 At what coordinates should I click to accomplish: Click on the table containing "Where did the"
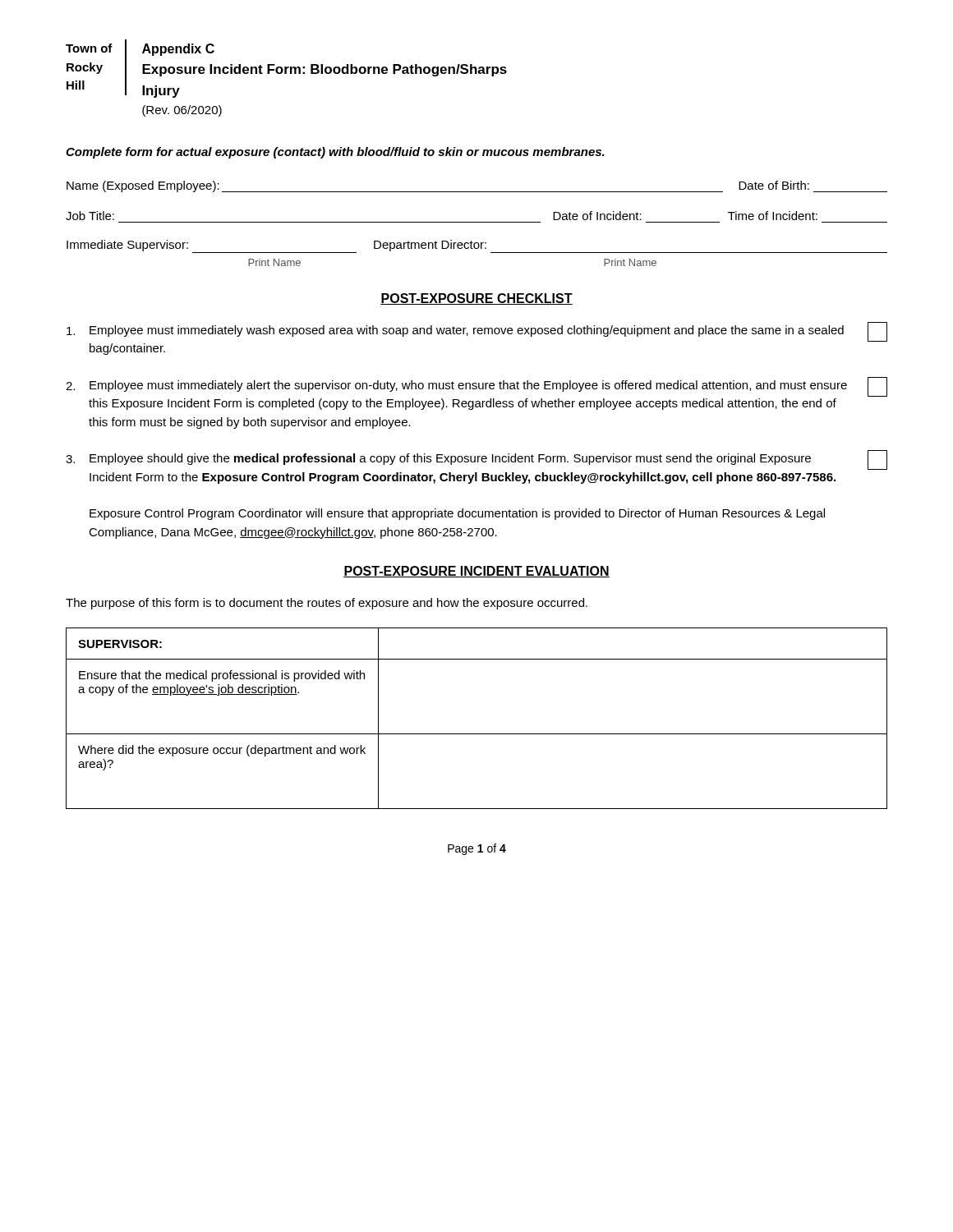pyautogui.click(x=476, y=718)
